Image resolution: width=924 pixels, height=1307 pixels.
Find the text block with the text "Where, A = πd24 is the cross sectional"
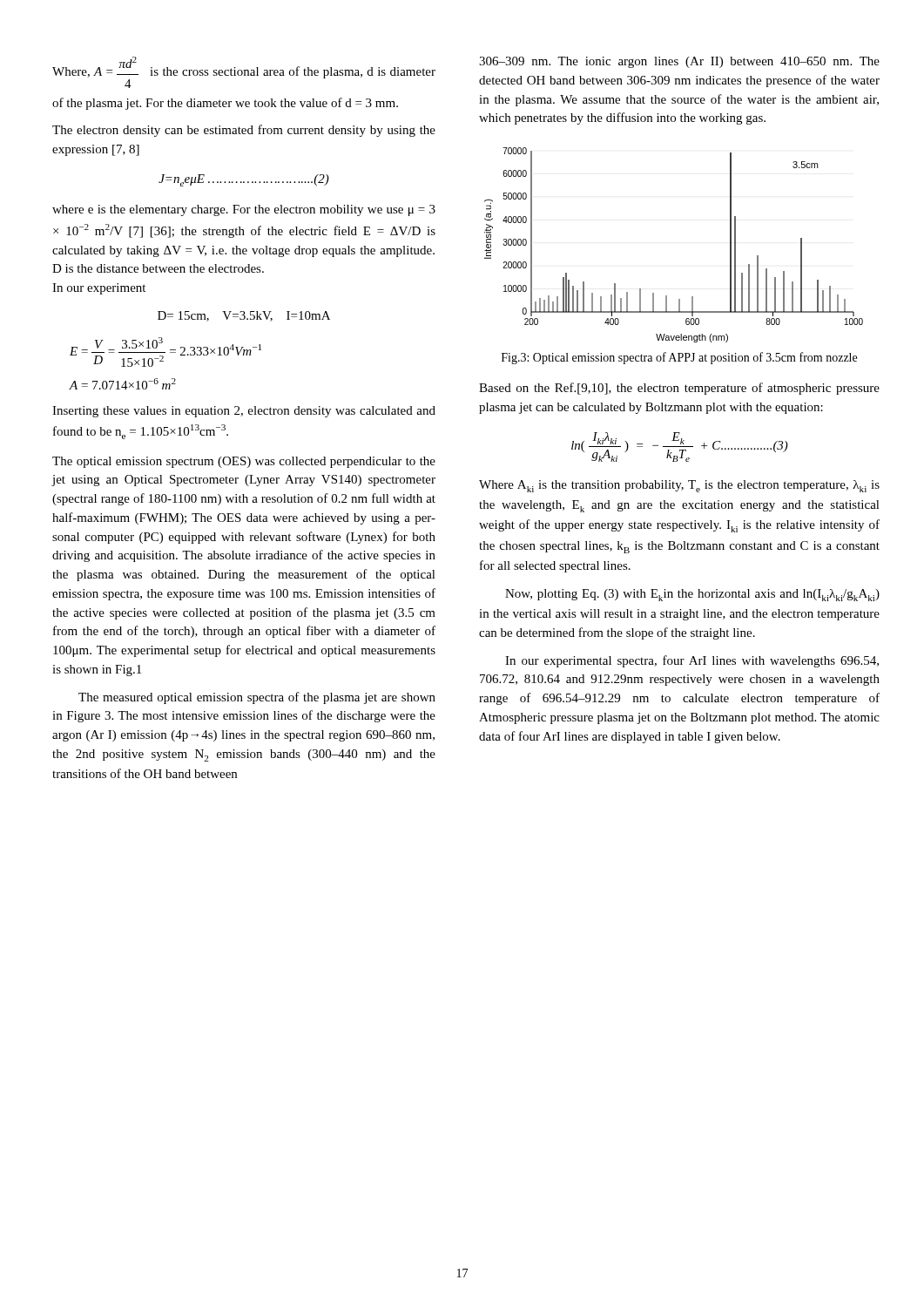coord(244,82)
